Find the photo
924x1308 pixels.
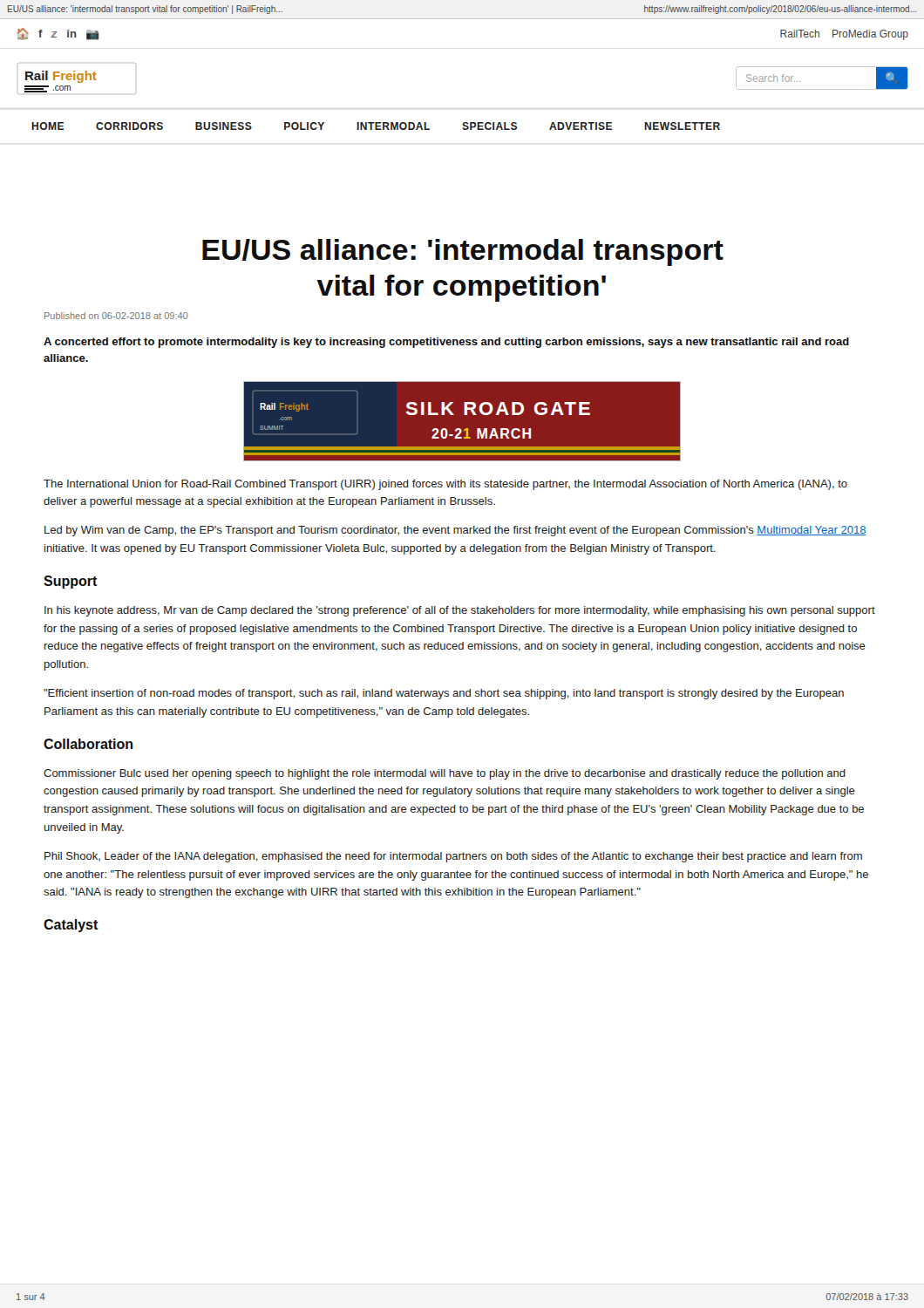[x=462, y=421]
